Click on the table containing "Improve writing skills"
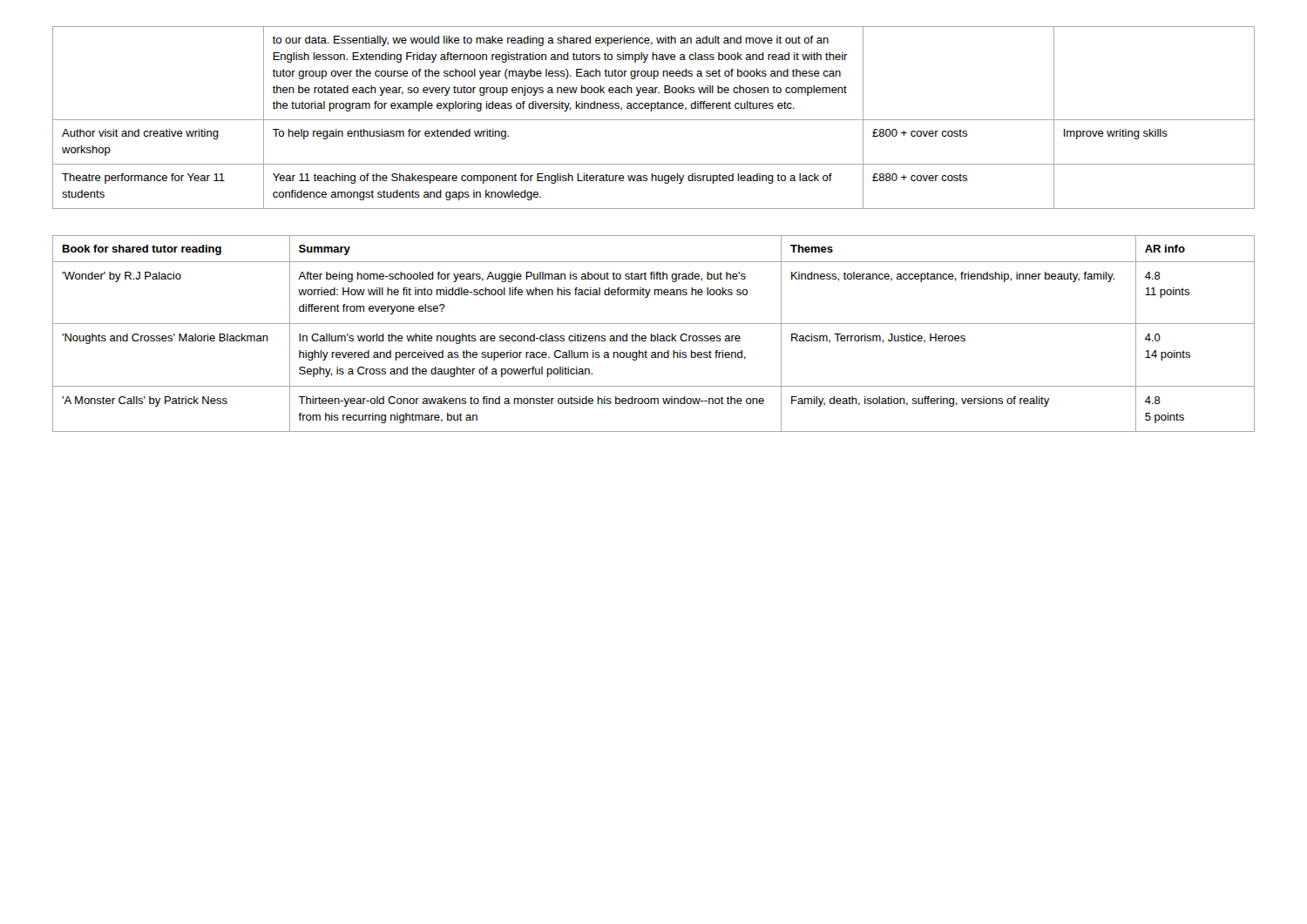This screenshot has height=924, width=1307. (654, 117)
